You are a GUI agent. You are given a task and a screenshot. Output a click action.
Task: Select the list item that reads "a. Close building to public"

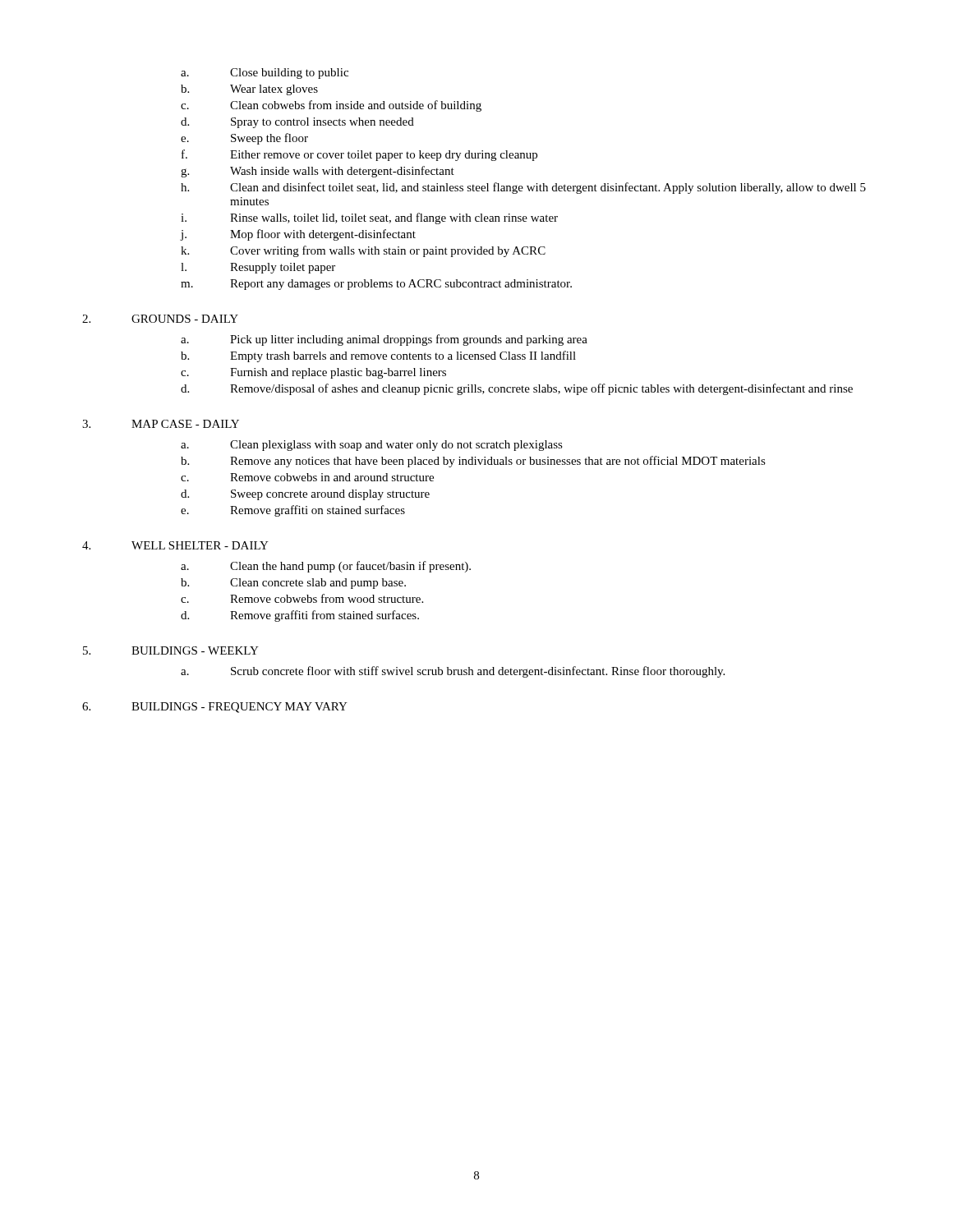click(x=265, y=74)
